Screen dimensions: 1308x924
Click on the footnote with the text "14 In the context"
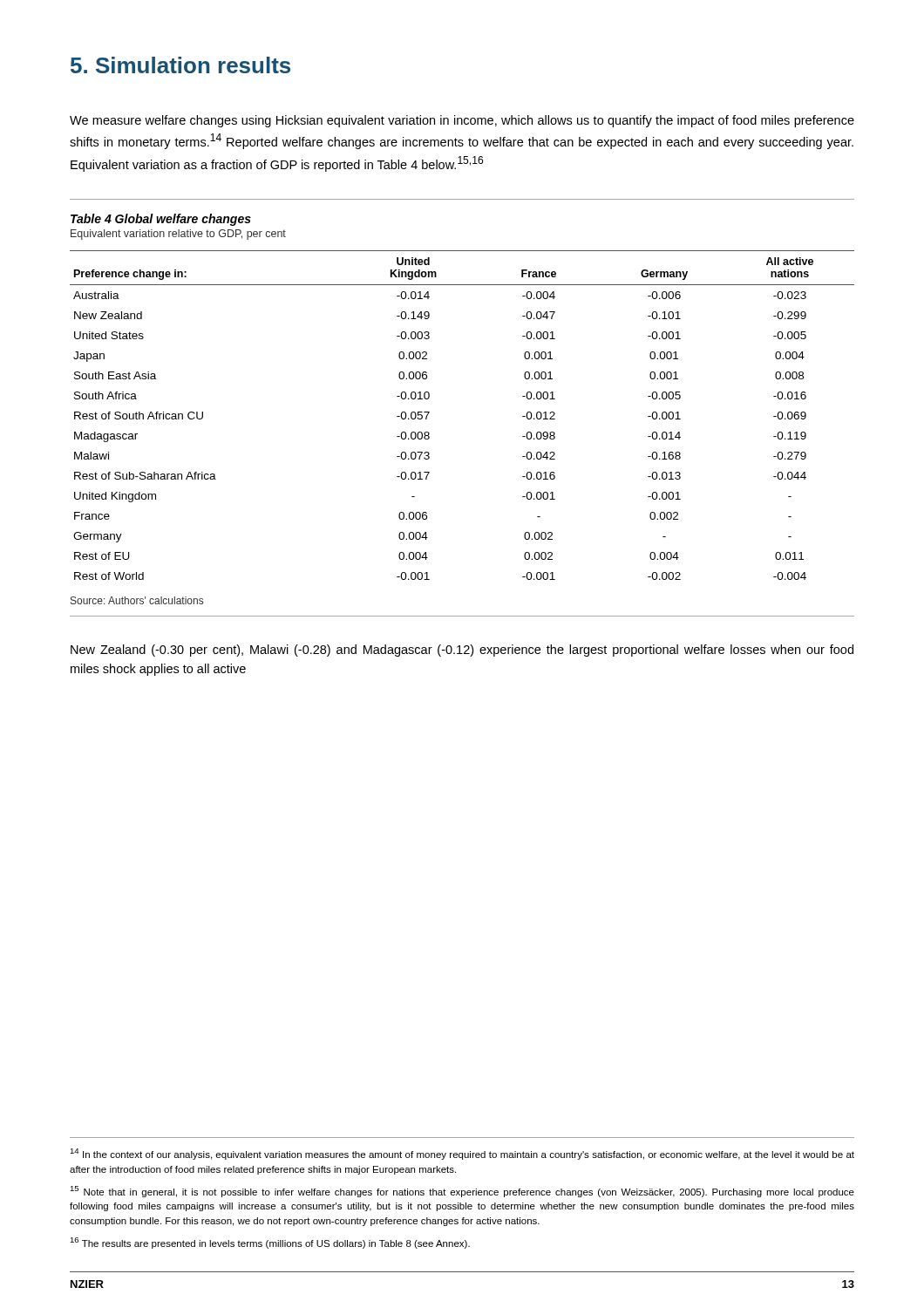pyautogui.click(x=462, y=1160)
